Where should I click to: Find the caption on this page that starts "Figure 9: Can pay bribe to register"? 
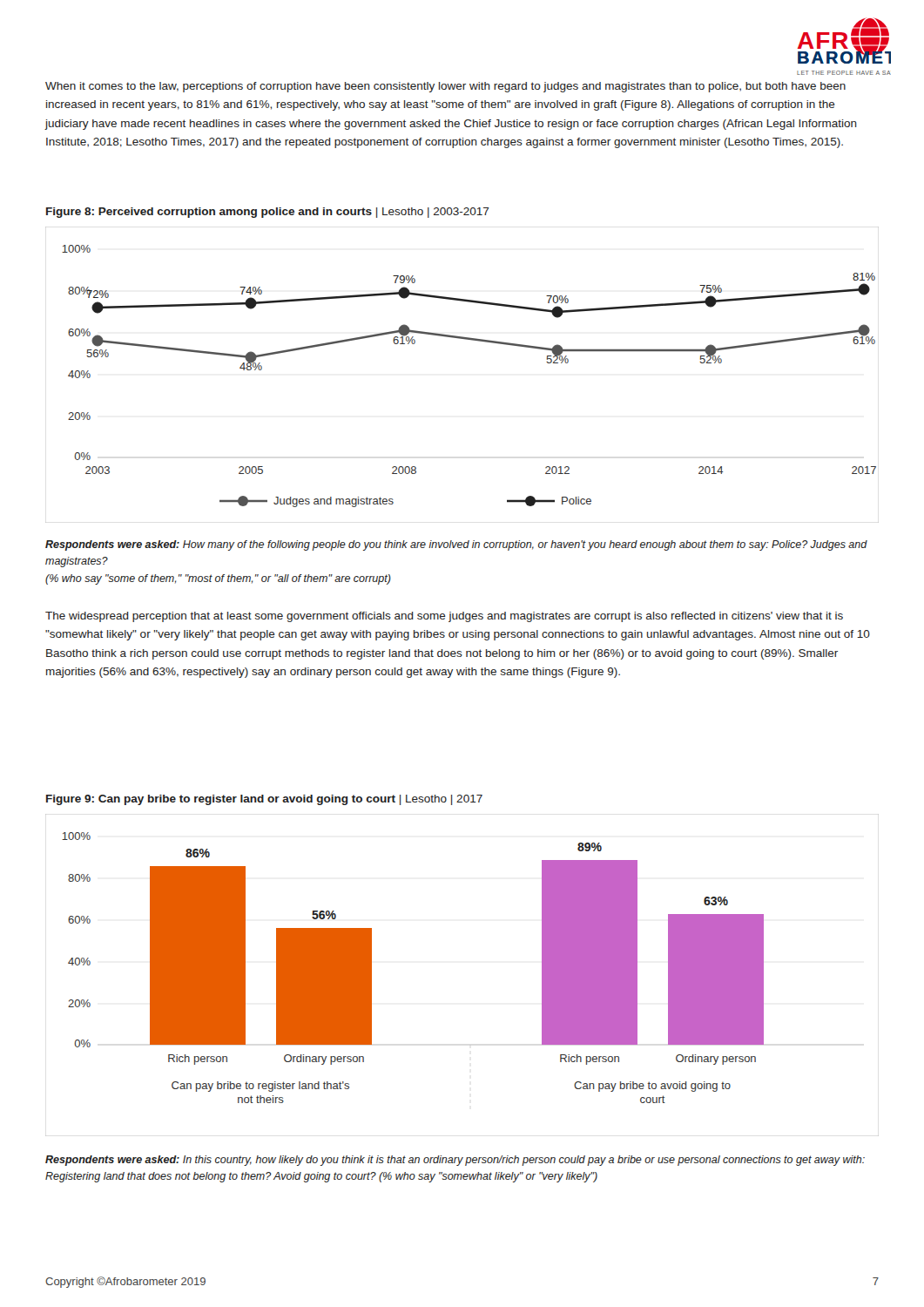[264, 799]
